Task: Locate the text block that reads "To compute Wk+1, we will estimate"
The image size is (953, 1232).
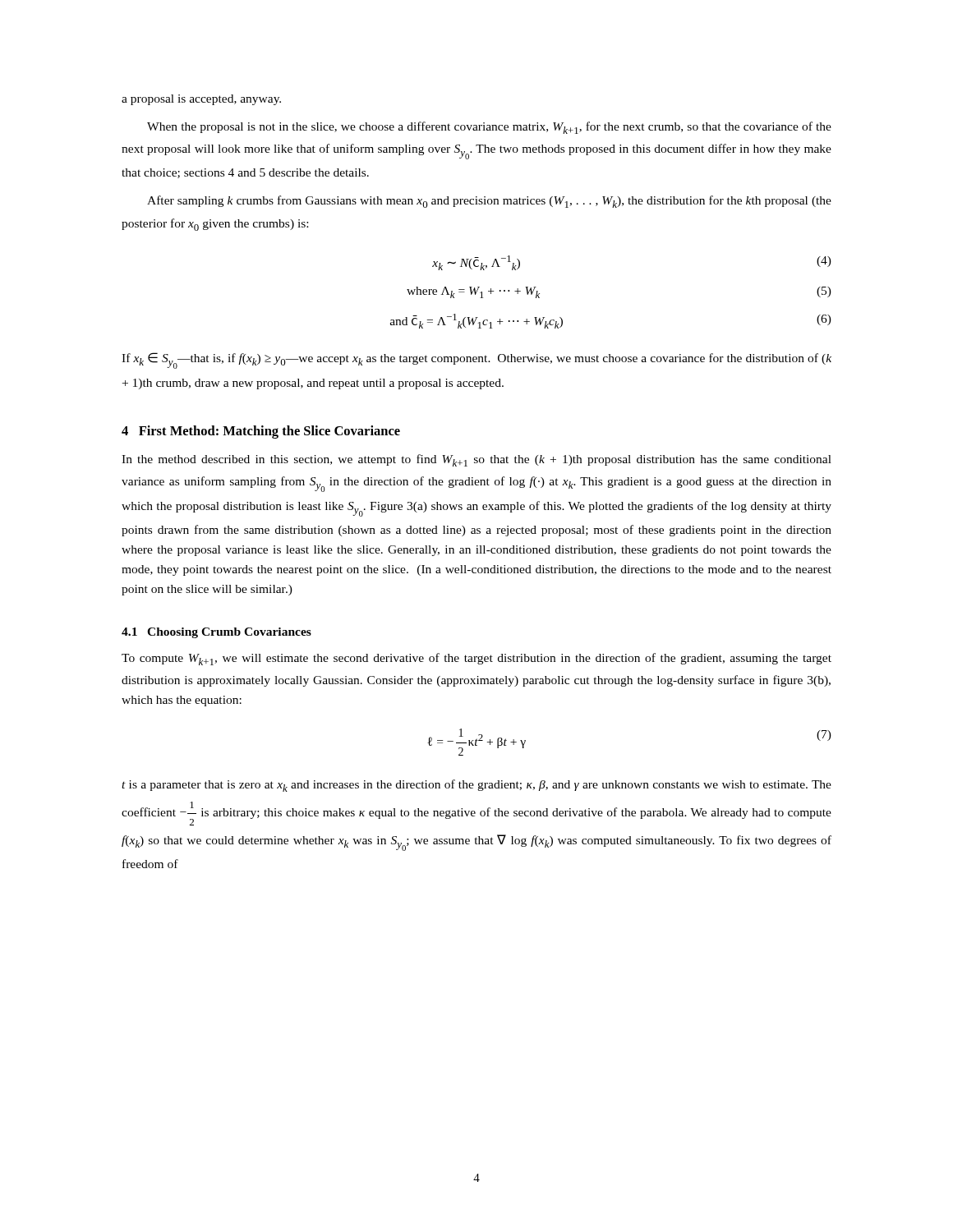Action: [476, 679]
